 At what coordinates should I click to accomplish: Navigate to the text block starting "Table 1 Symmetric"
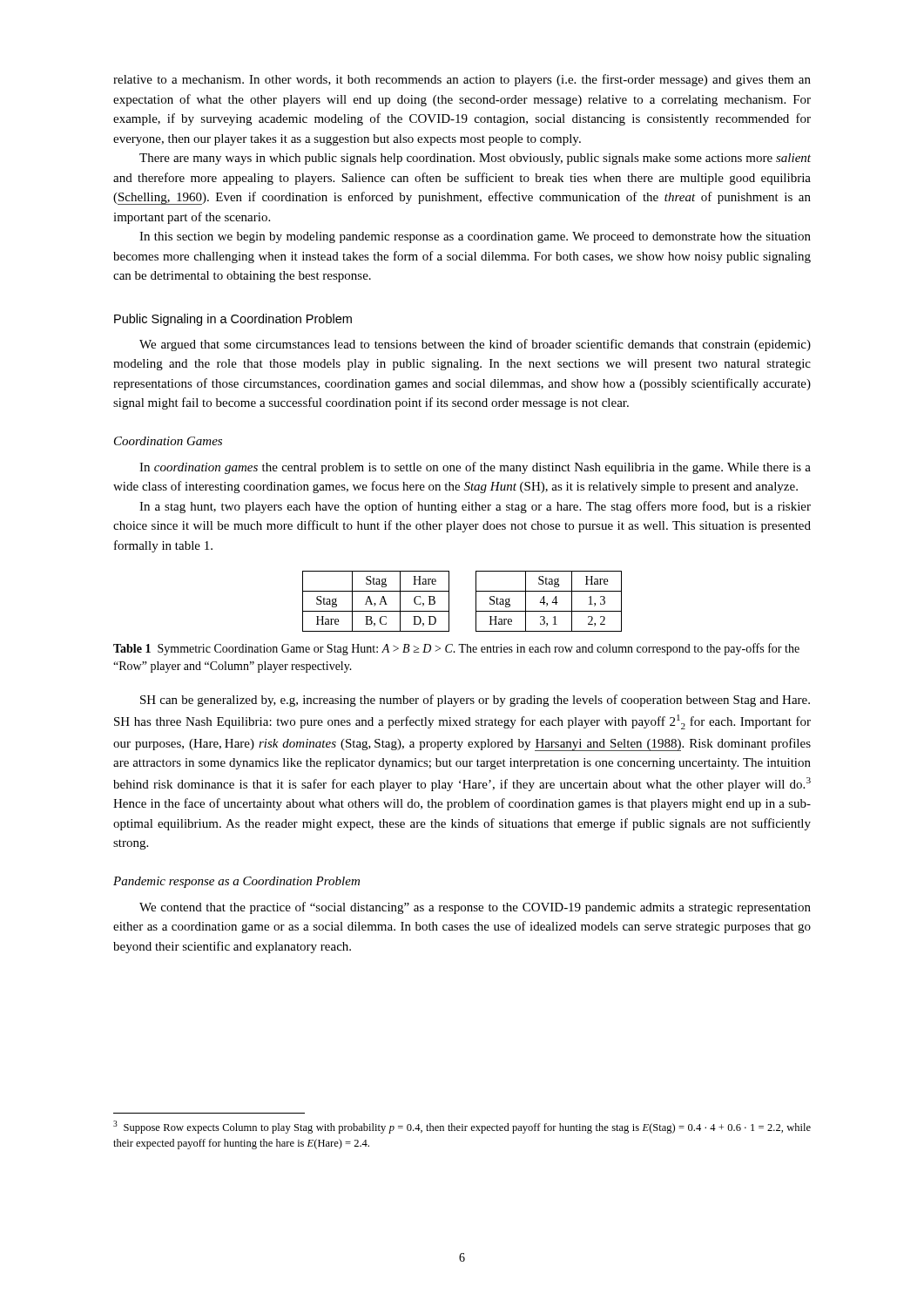tap(456, 657)
